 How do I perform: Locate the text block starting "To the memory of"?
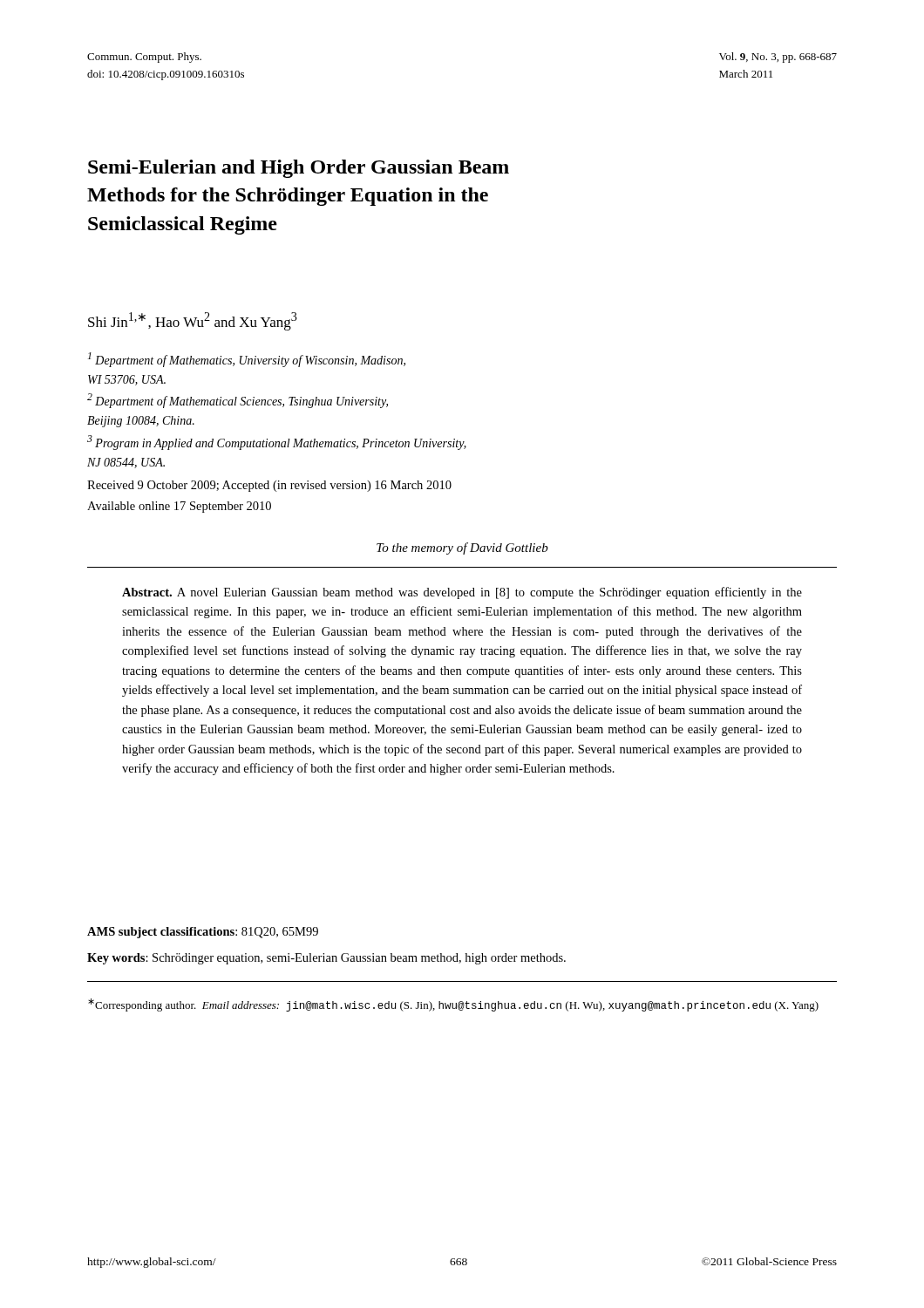(462, 548)
